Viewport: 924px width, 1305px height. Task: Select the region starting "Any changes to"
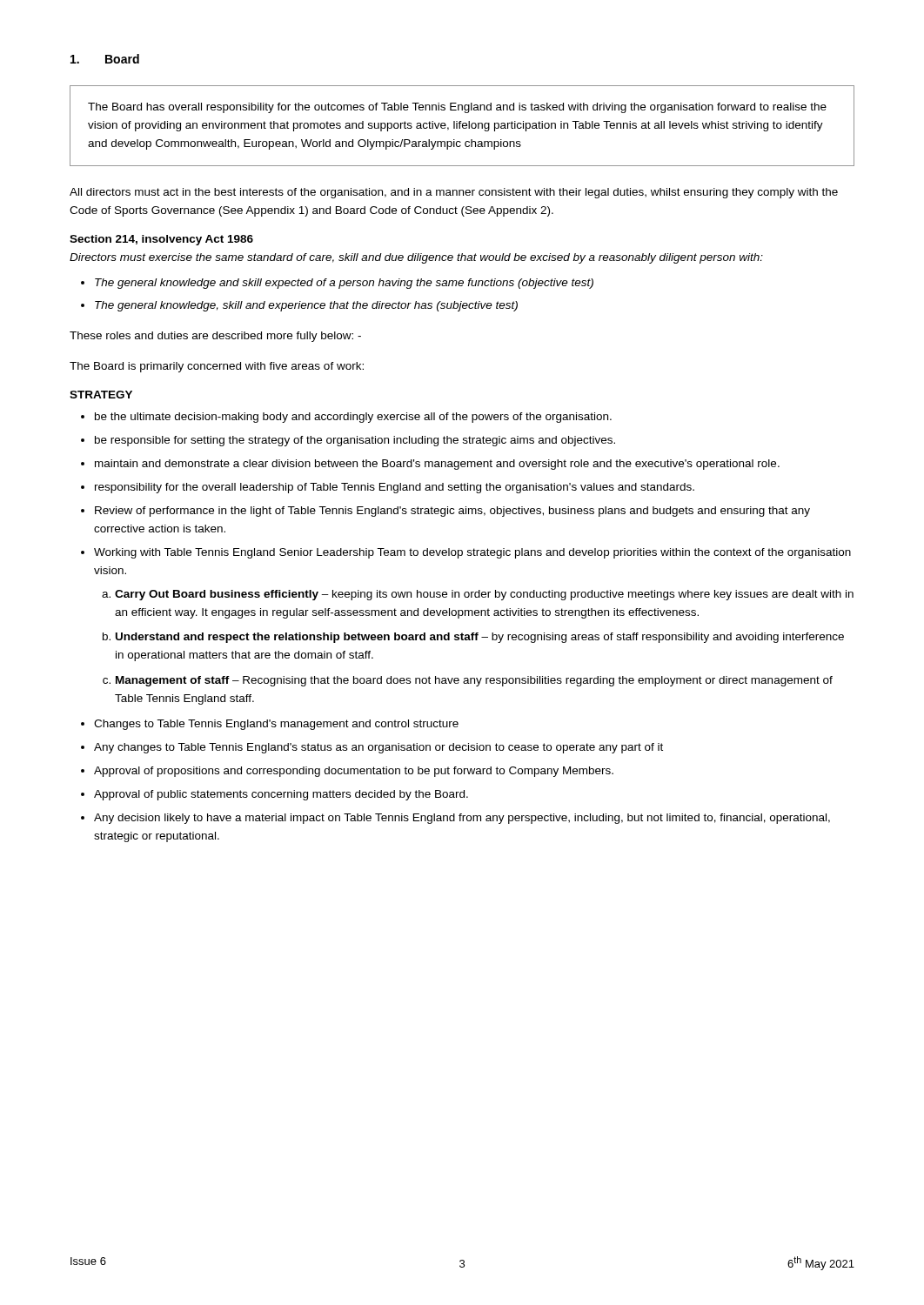pos(379,747)
